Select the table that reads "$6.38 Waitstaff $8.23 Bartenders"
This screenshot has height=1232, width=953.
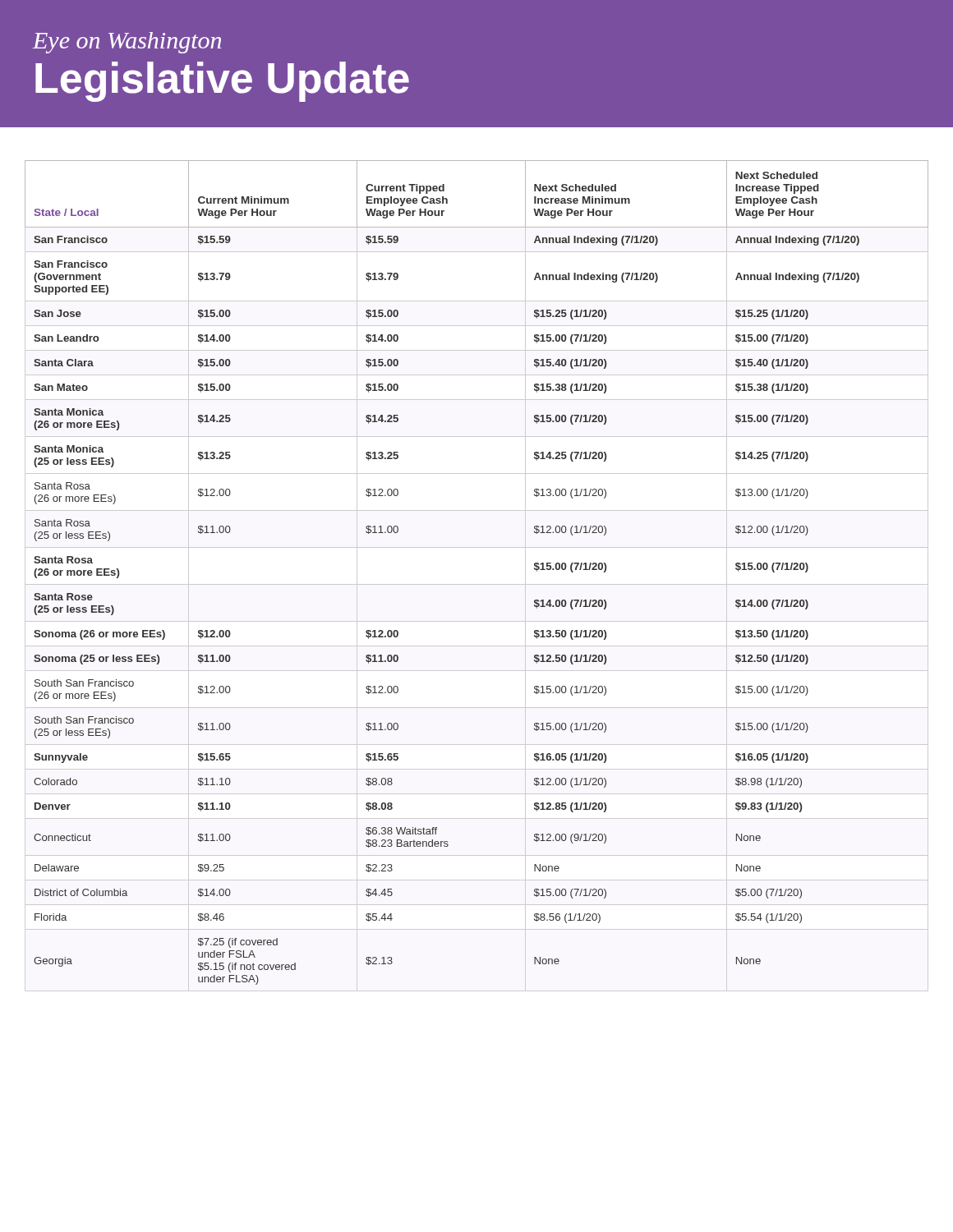(476, 576)
